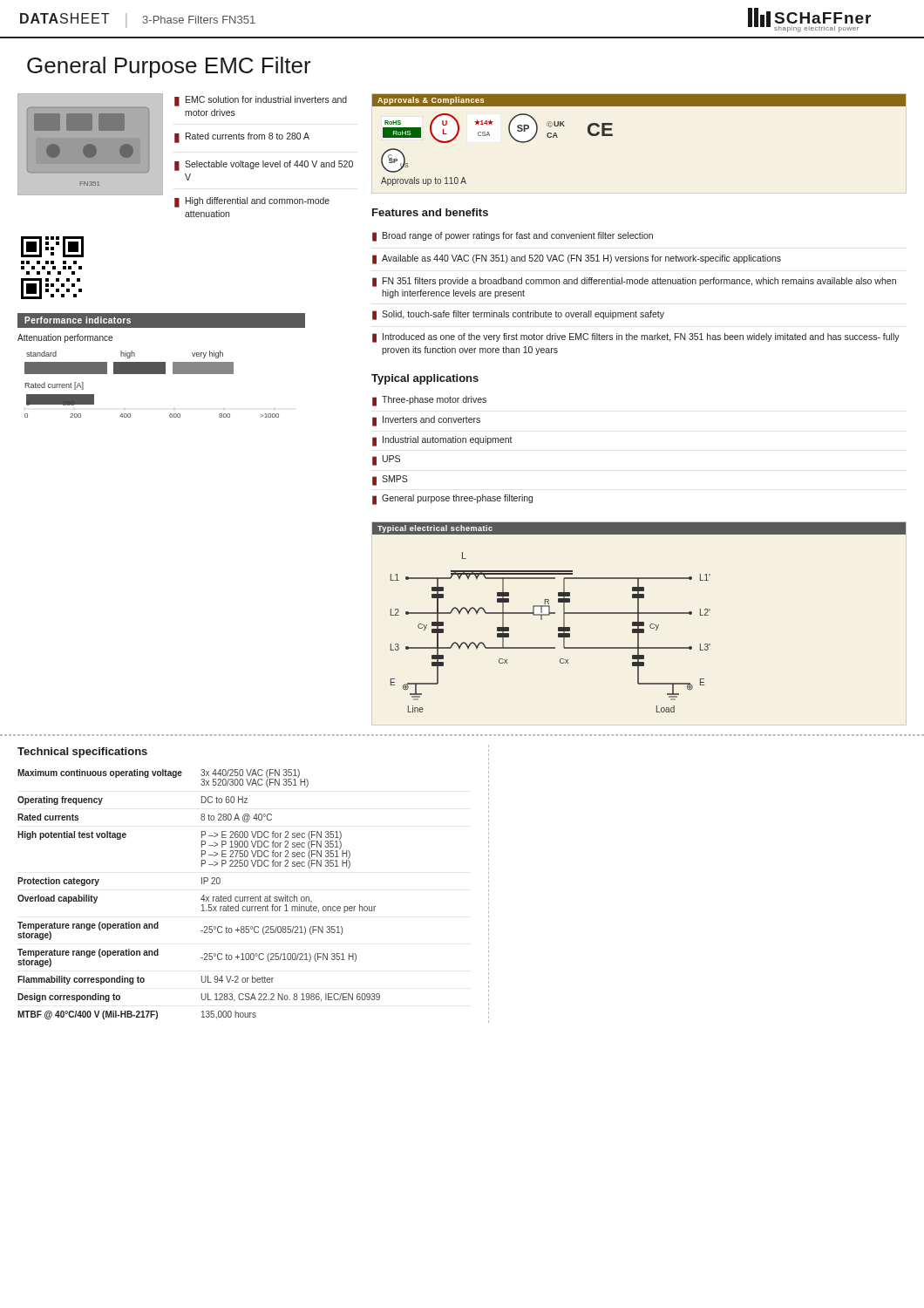This screenshot has width=924, height=1308.
Task: Find the text block starting "▮ SMPS"
Action: click(x=390, y=480)
